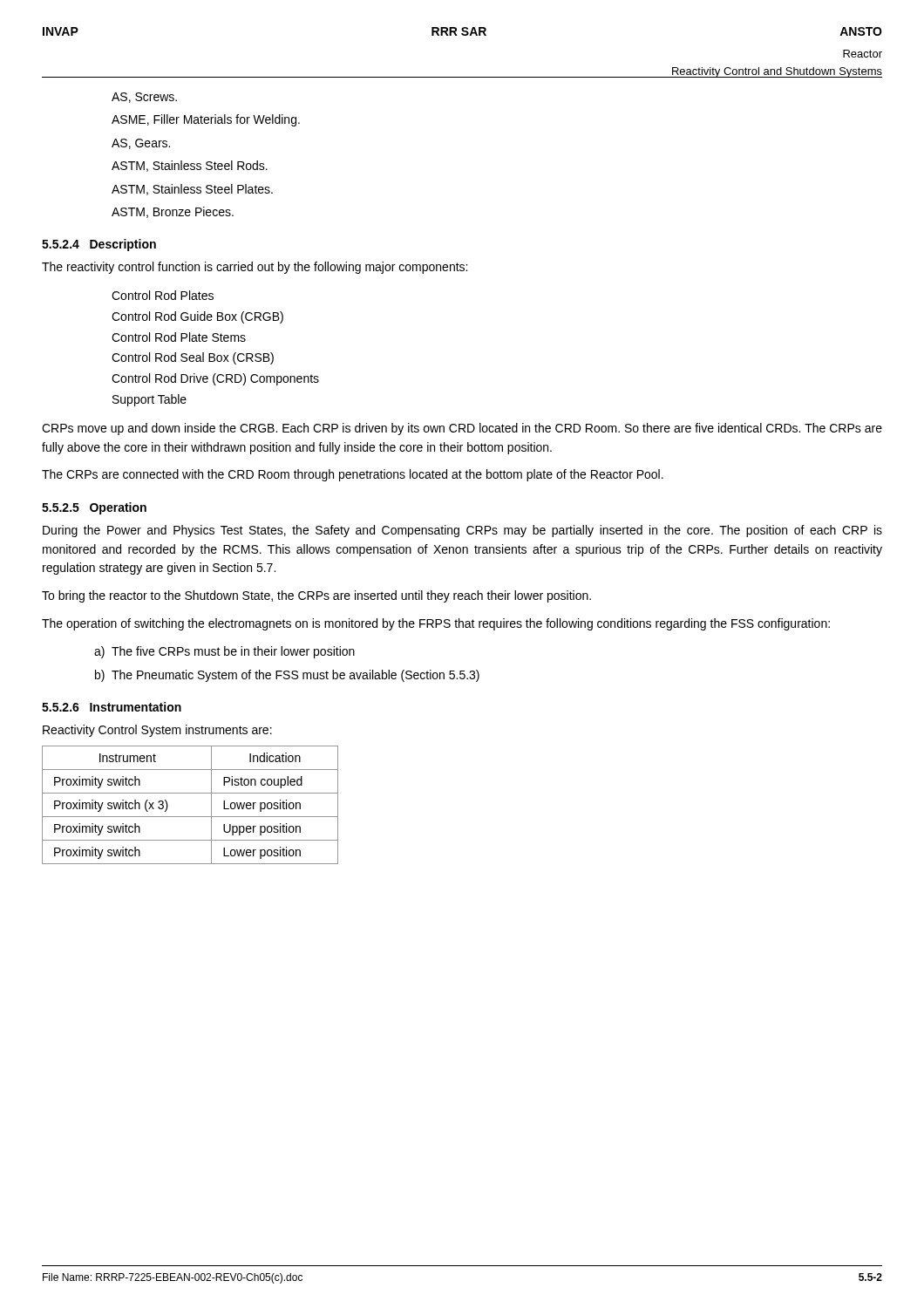
Task: Click on the list item containing "AS, Gears."
Action: click(141, 143)
